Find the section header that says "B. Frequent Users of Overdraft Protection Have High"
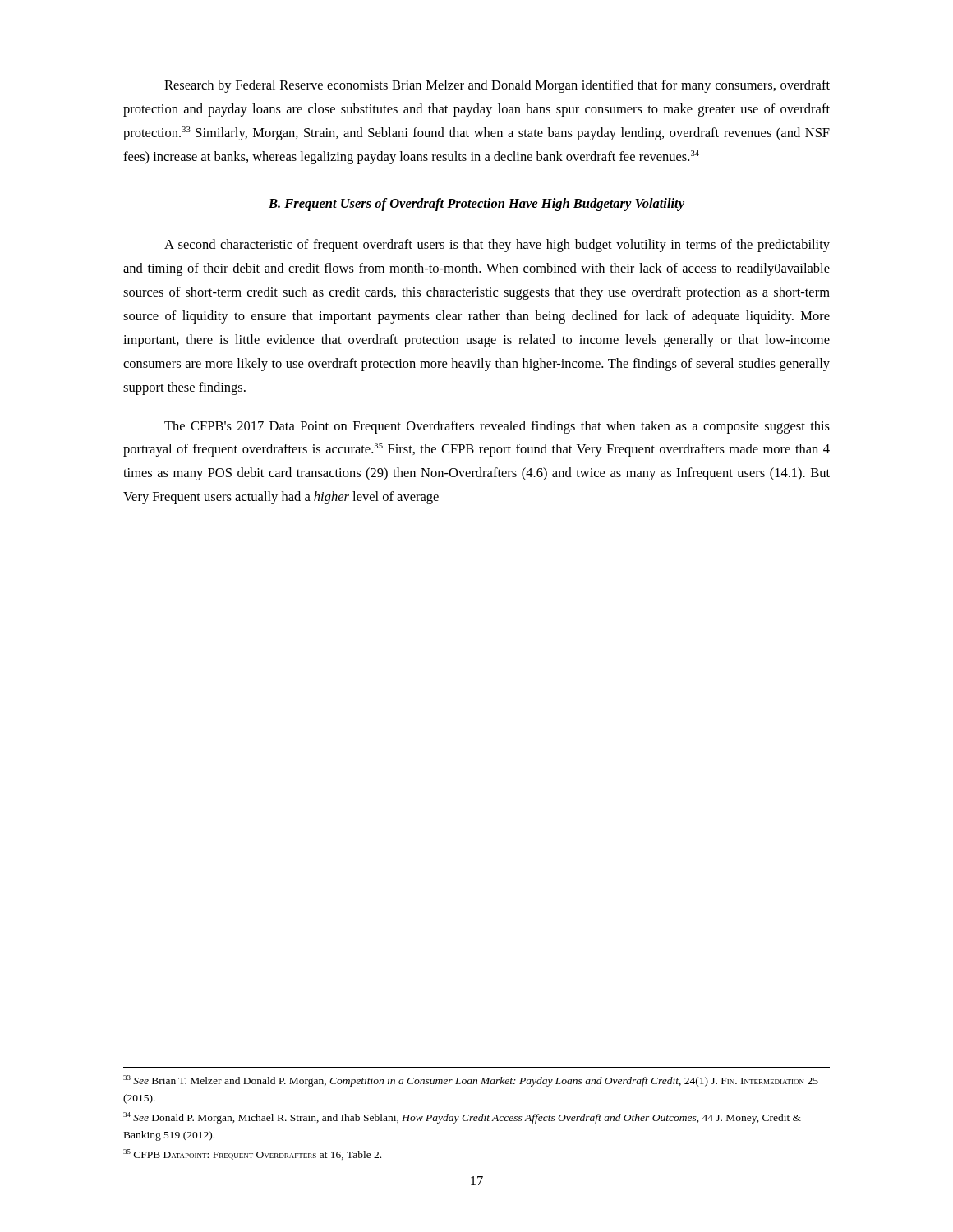 tap(476, 203)
